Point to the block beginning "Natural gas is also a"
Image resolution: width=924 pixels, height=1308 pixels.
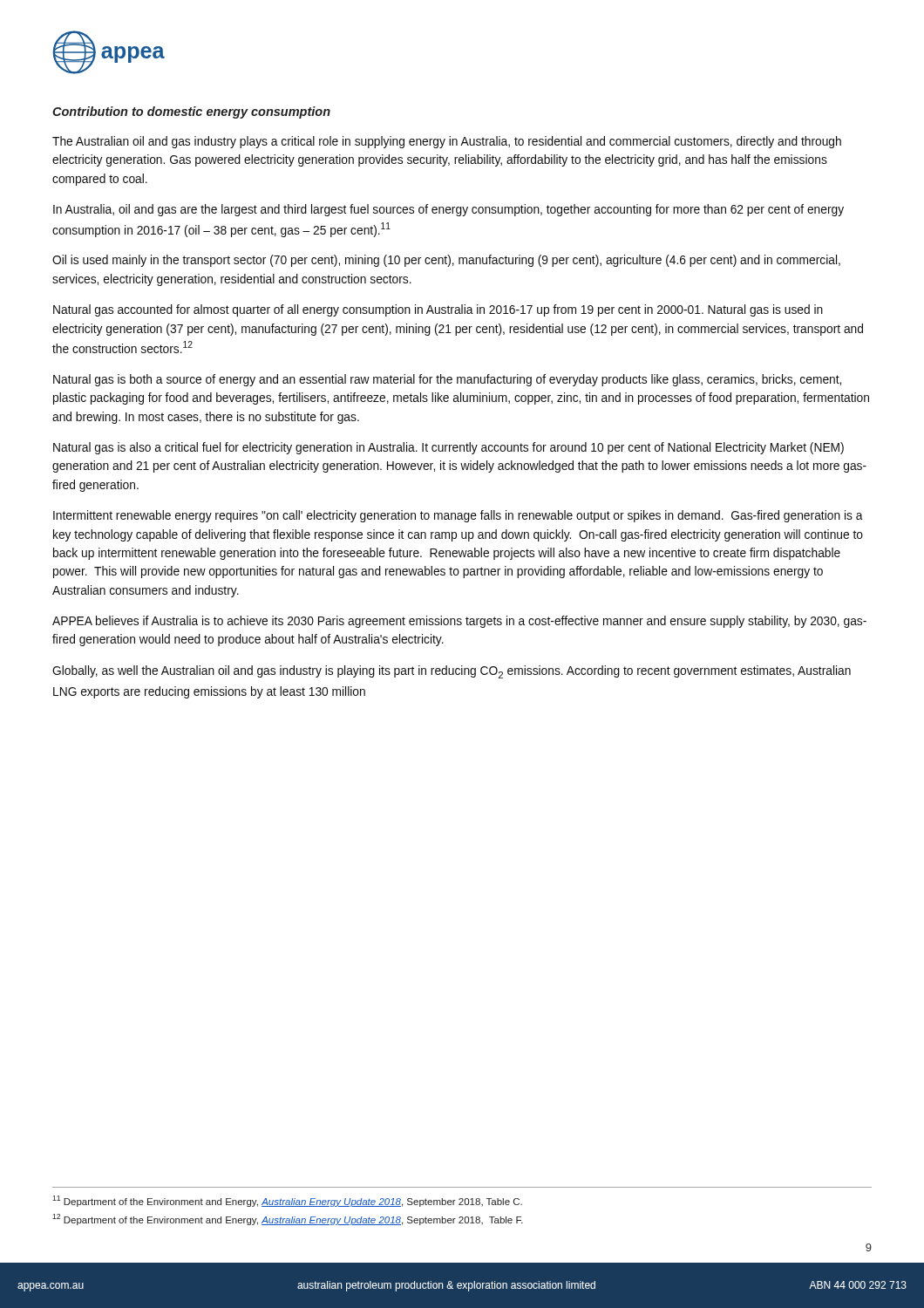tap(459, 466)
